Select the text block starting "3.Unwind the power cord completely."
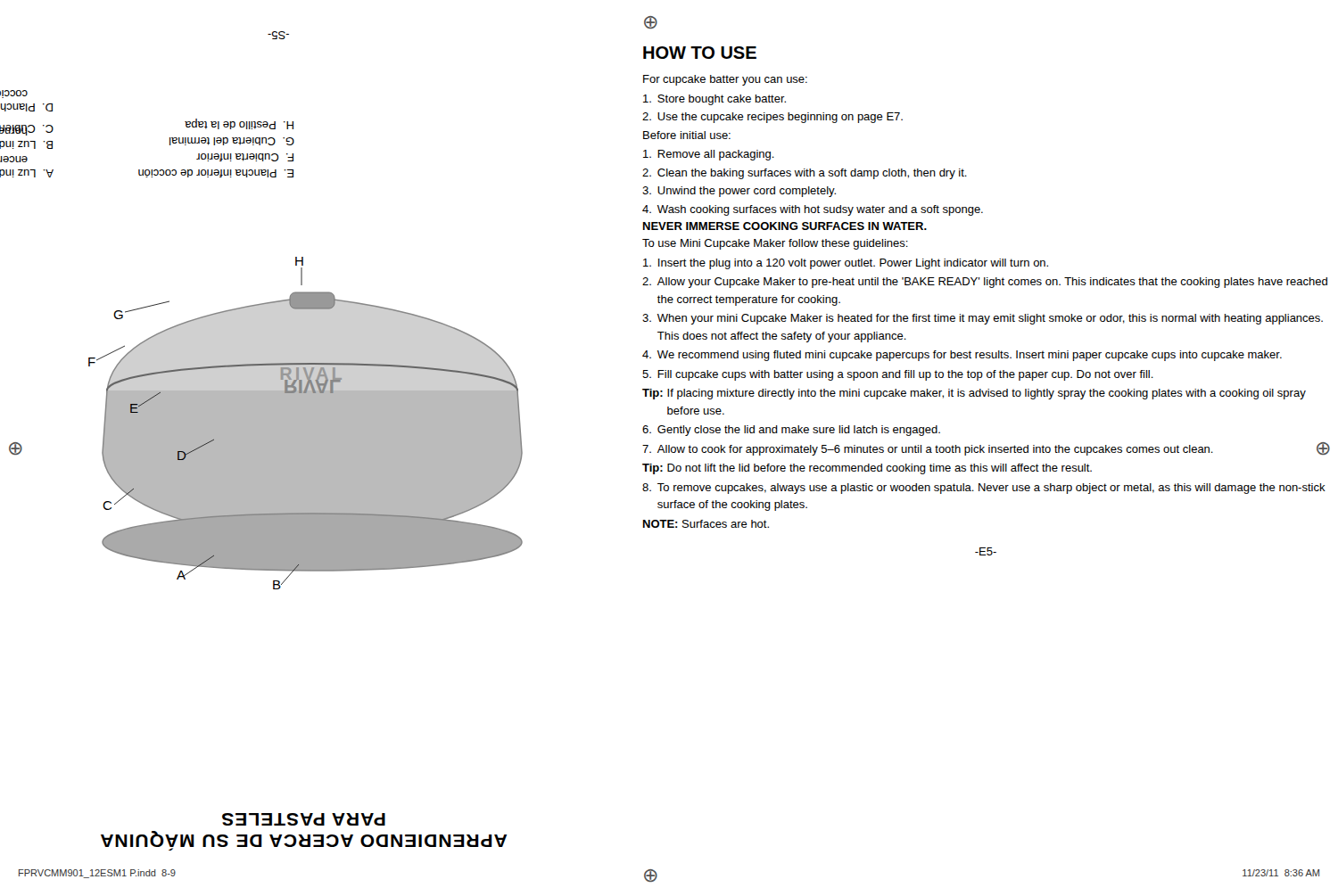The width and height of the screenshot is (1338, 896). pyautogui.click(x=740, y=191)
